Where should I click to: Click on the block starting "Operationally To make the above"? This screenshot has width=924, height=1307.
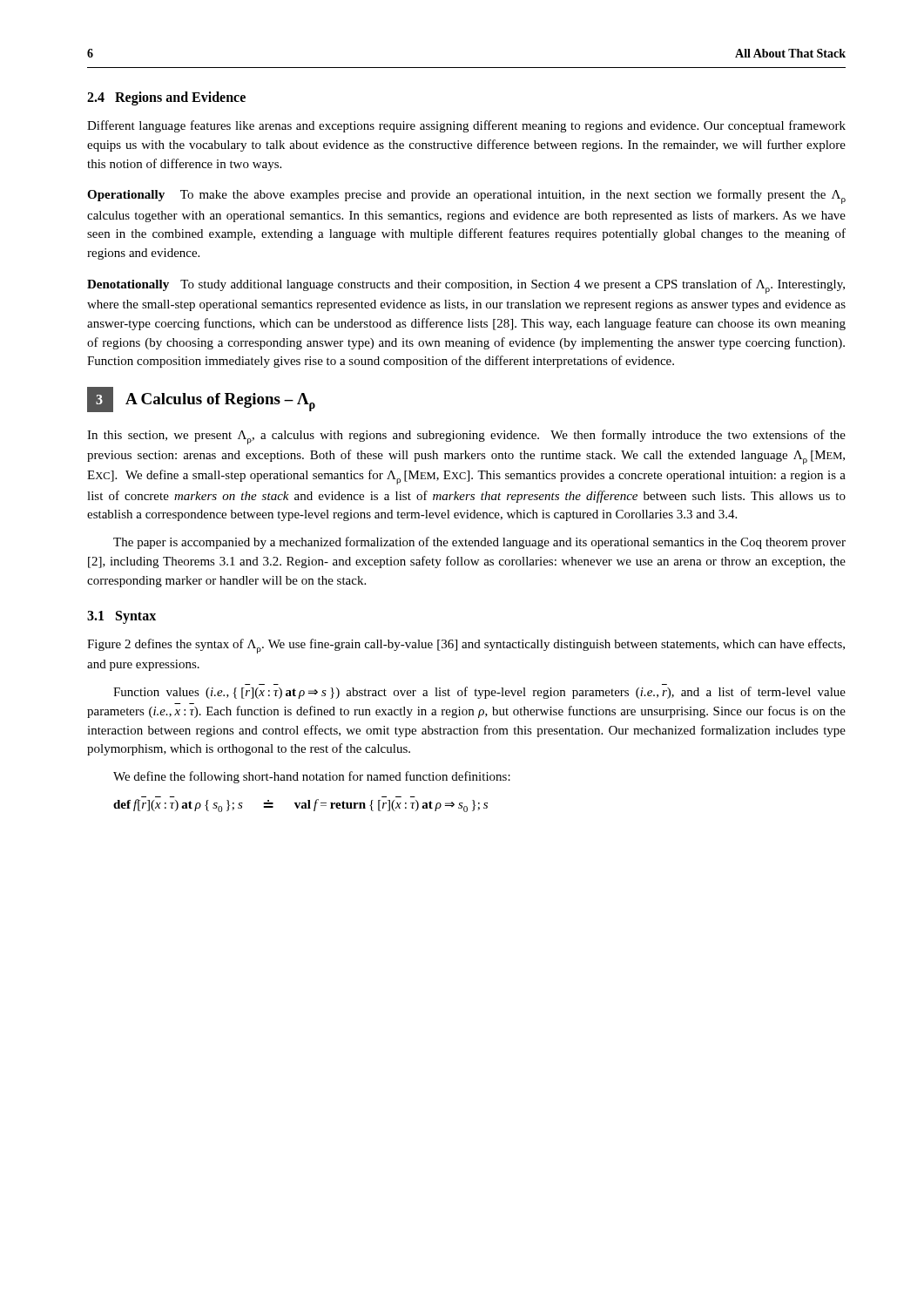click(466, 224)
